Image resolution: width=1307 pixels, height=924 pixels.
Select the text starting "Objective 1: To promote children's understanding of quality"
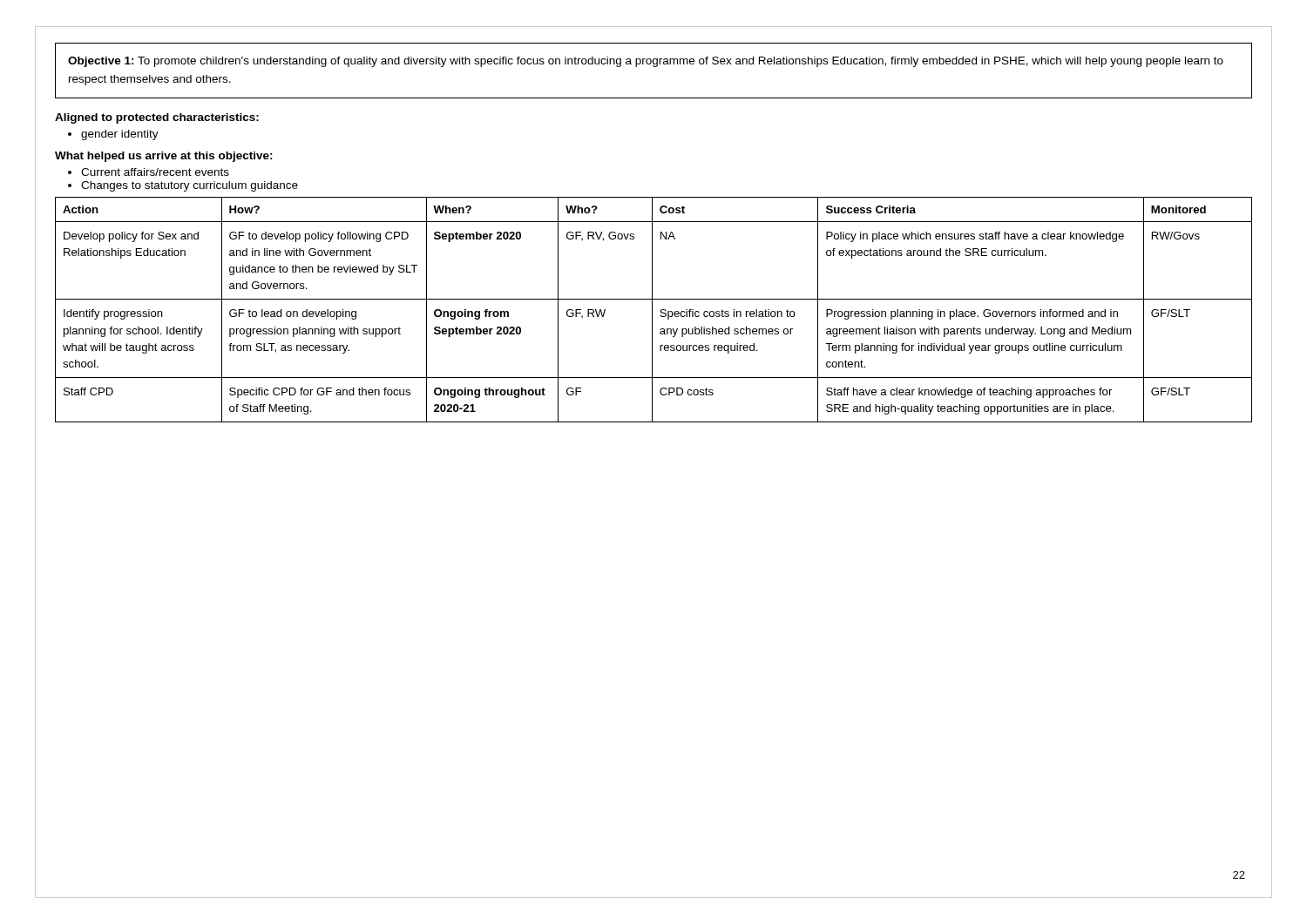646,70
